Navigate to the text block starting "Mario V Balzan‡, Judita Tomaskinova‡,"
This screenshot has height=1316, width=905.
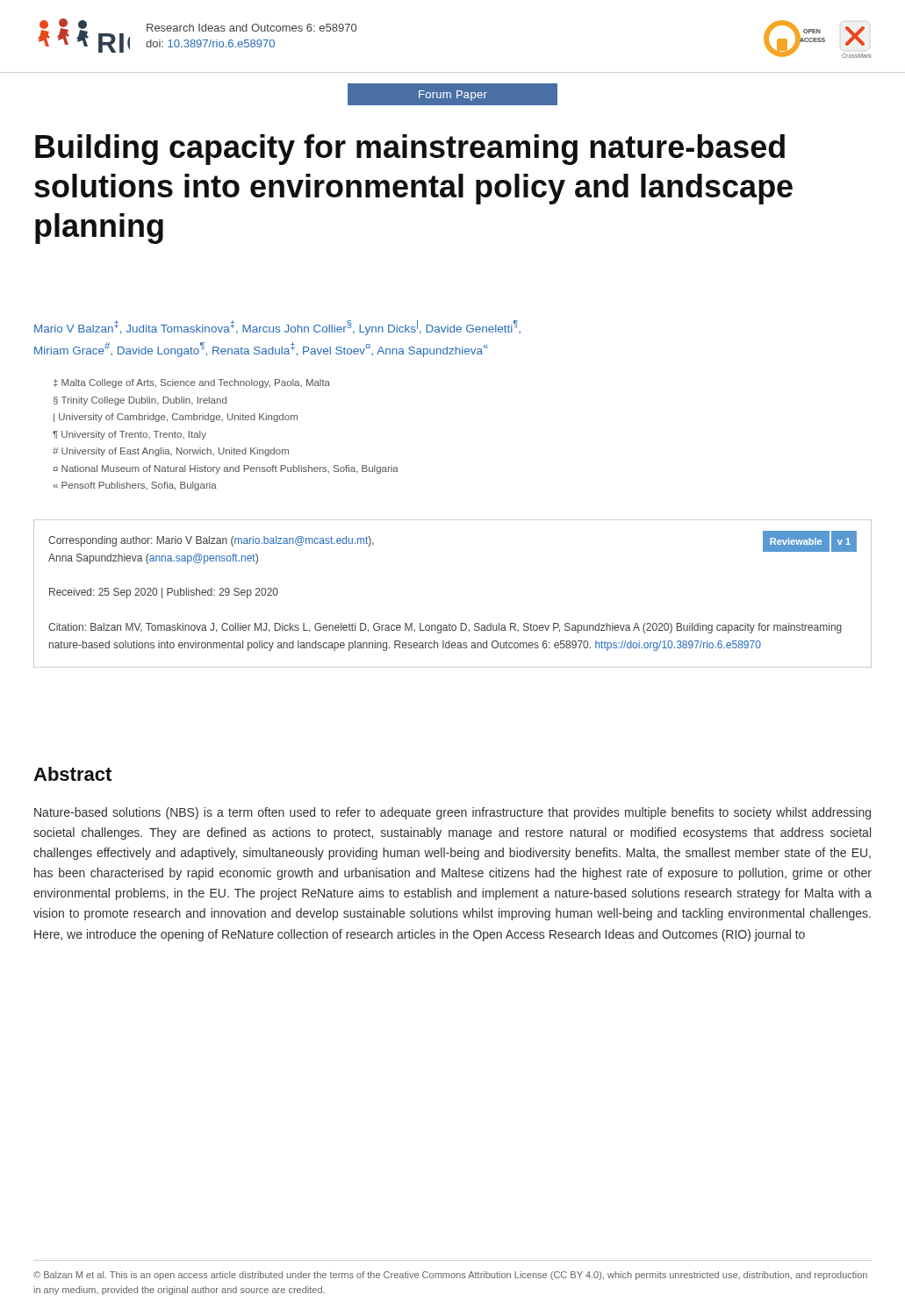tap(277, 338)
